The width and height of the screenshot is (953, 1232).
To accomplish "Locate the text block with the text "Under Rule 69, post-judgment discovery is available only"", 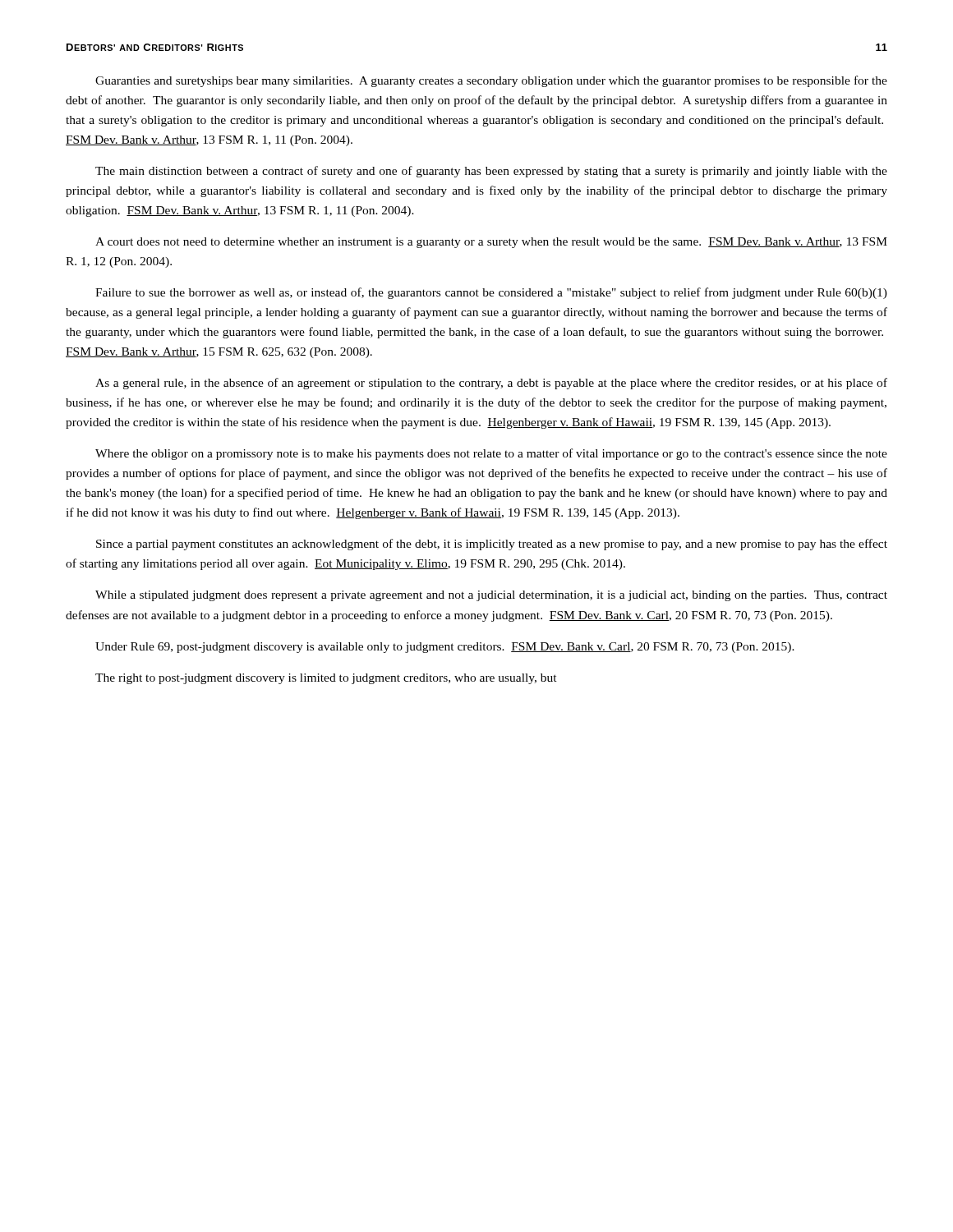I will coord(445,646).
